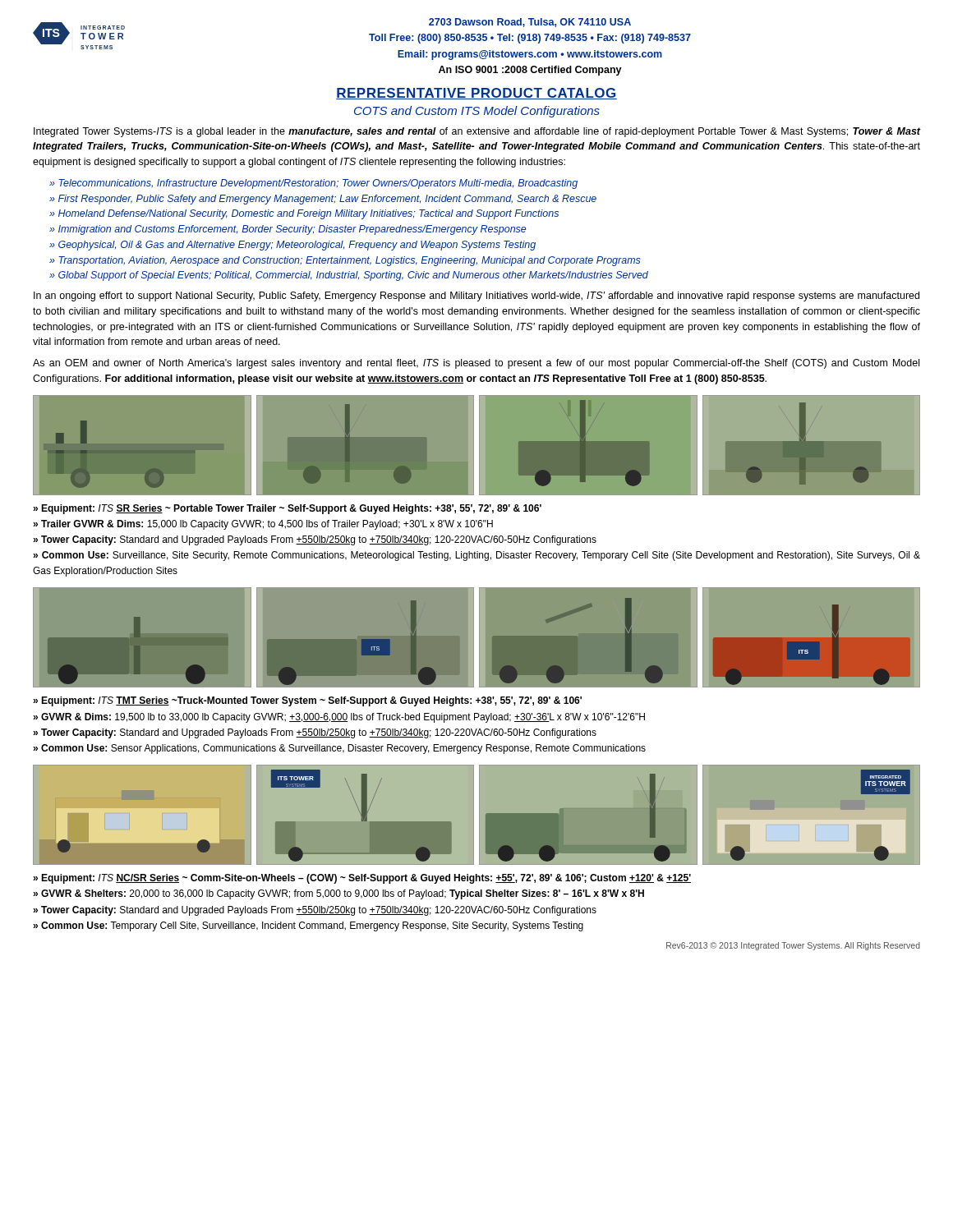
Task: Click the passage that begins "Homeland Defense/National Security,"
Action: coord(308,214)
